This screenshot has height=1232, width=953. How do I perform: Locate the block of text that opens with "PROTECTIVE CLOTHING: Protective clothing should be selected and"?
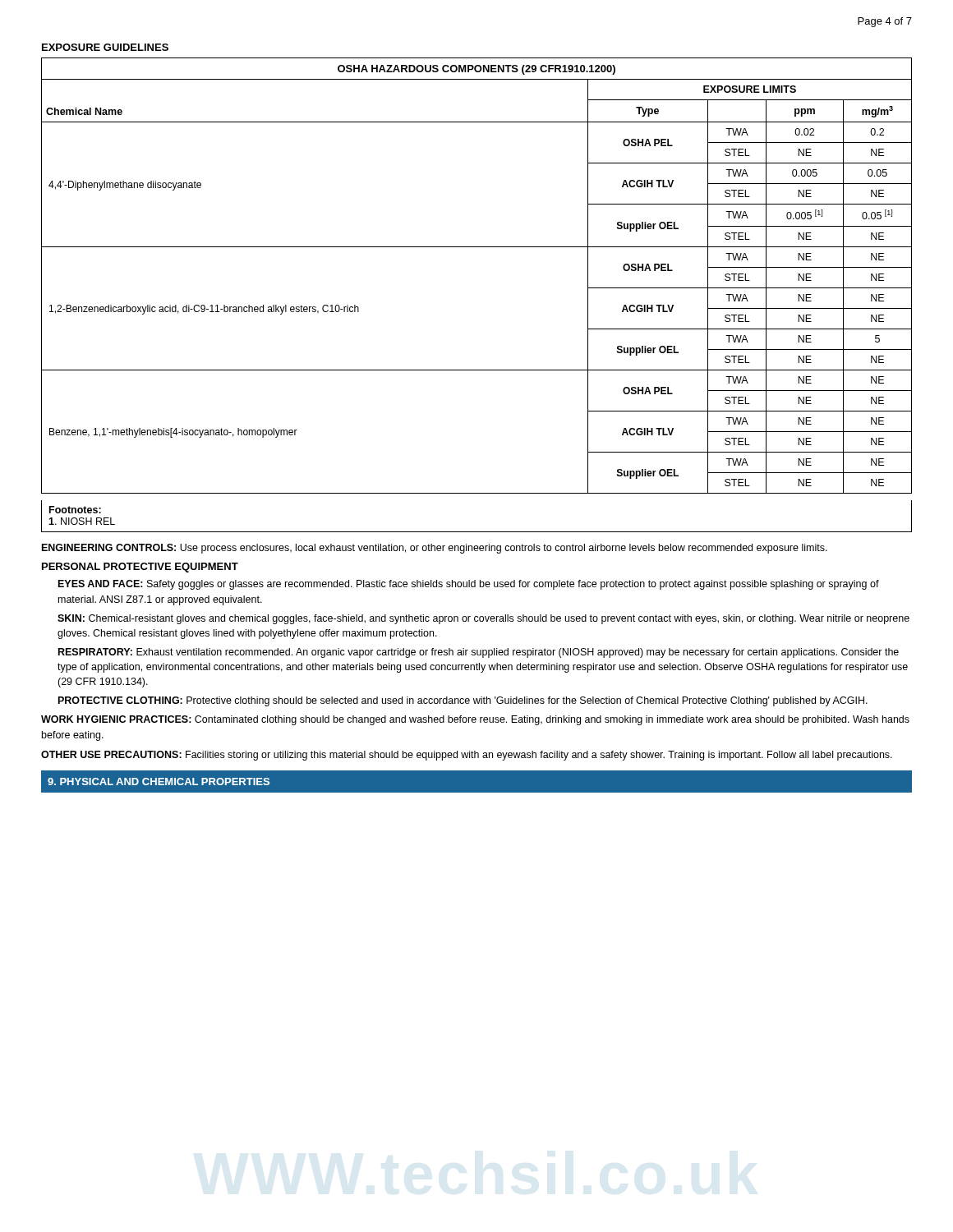tap(463, 701)
